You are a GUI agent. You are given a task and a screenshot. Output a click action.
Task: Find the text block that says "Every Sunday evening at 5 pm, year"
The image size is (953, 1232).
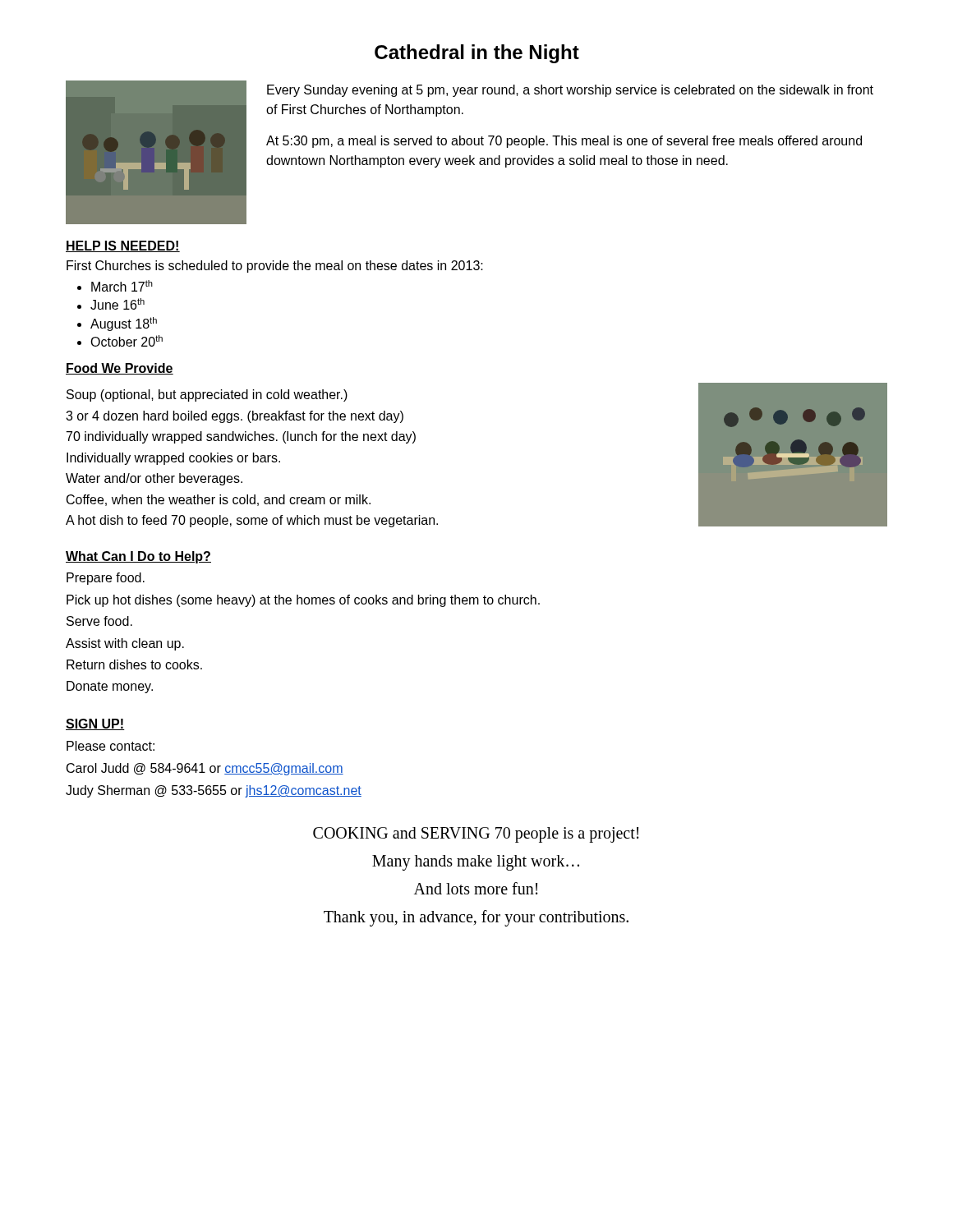tap(570, 91)
